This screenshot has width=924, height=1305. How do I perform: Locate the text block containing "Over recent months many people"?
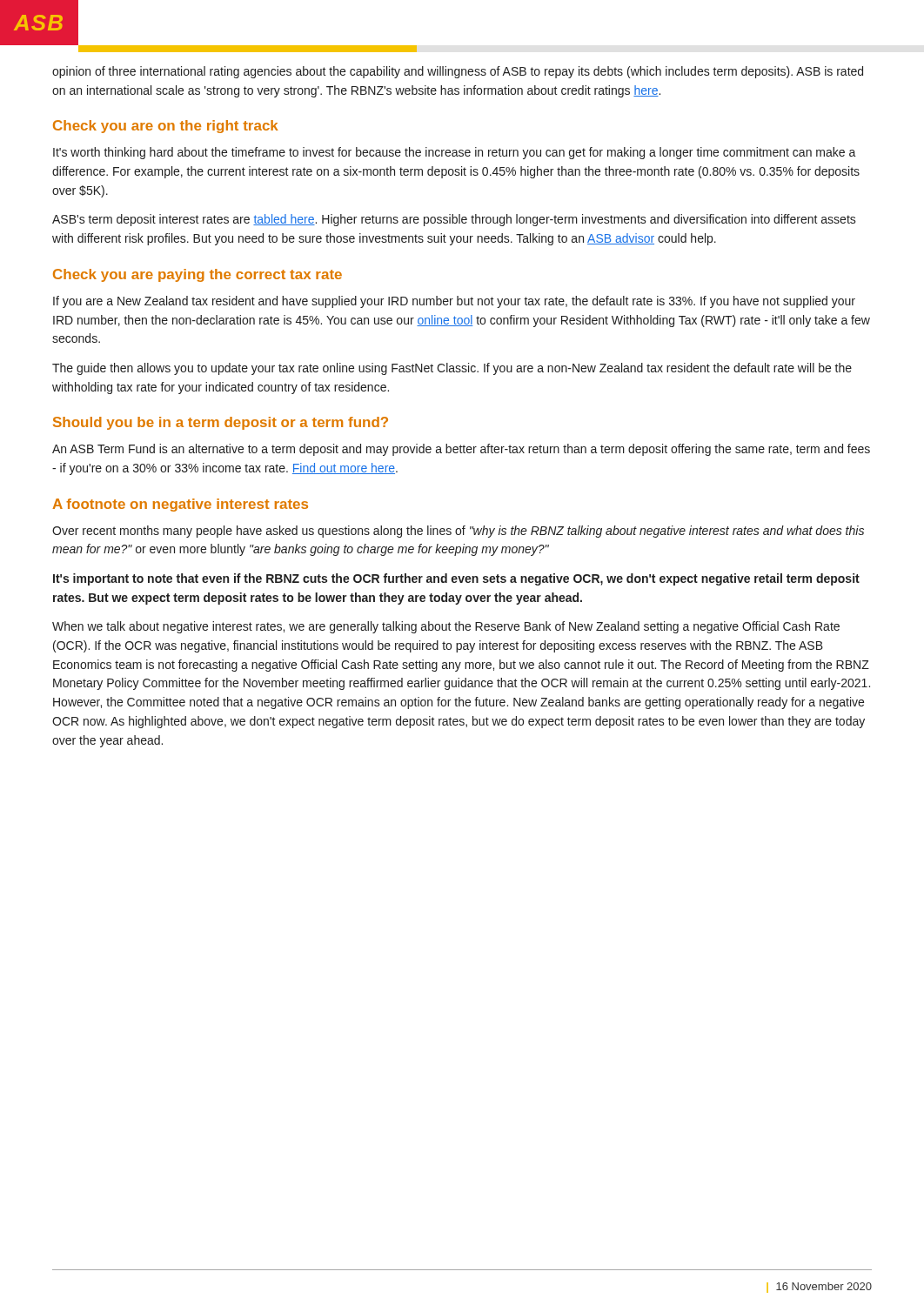(462, 541)
